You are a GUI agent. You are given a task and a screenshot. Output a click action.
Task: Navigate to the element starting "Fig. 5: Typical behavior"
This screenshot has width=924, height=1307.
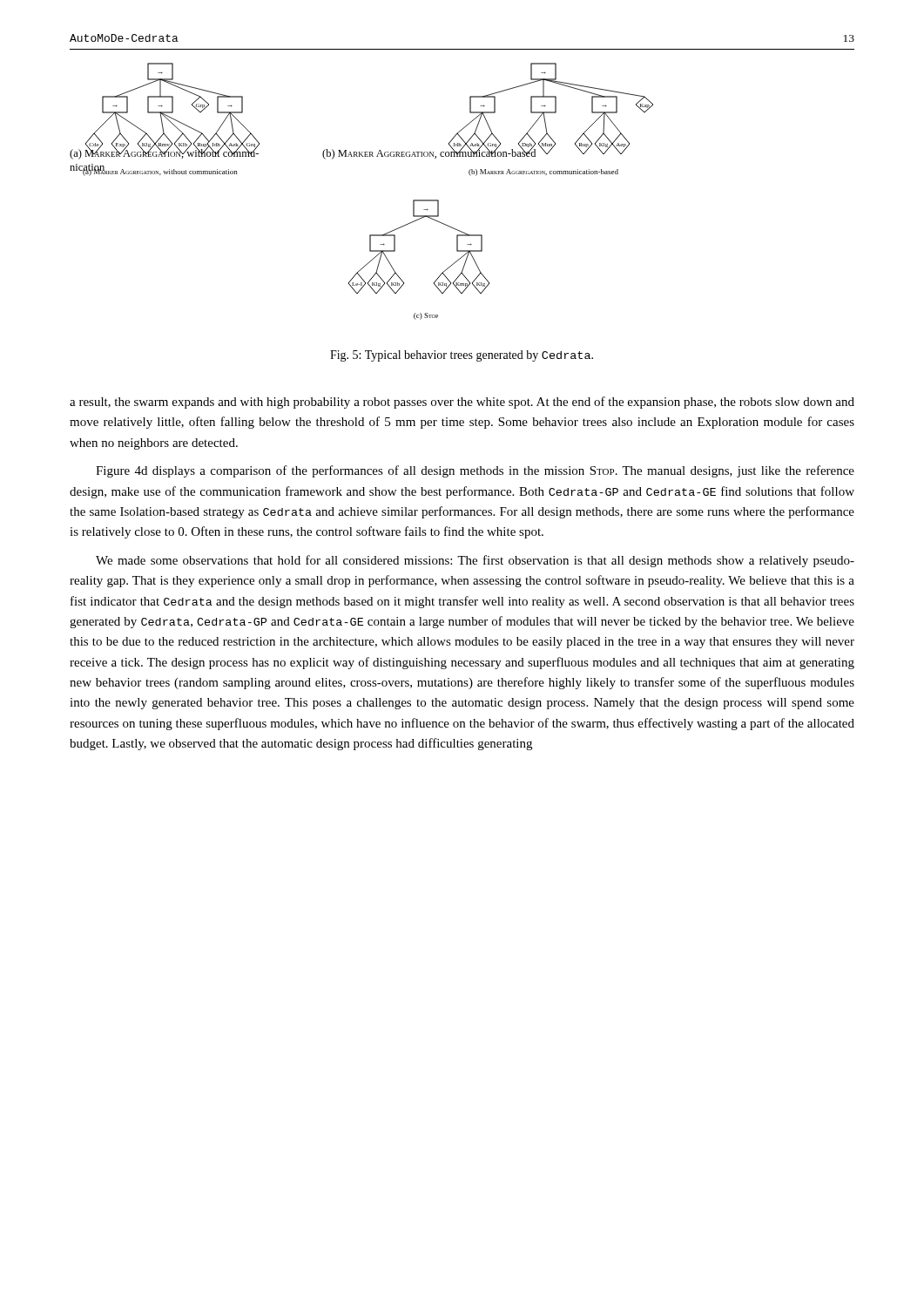462,356
